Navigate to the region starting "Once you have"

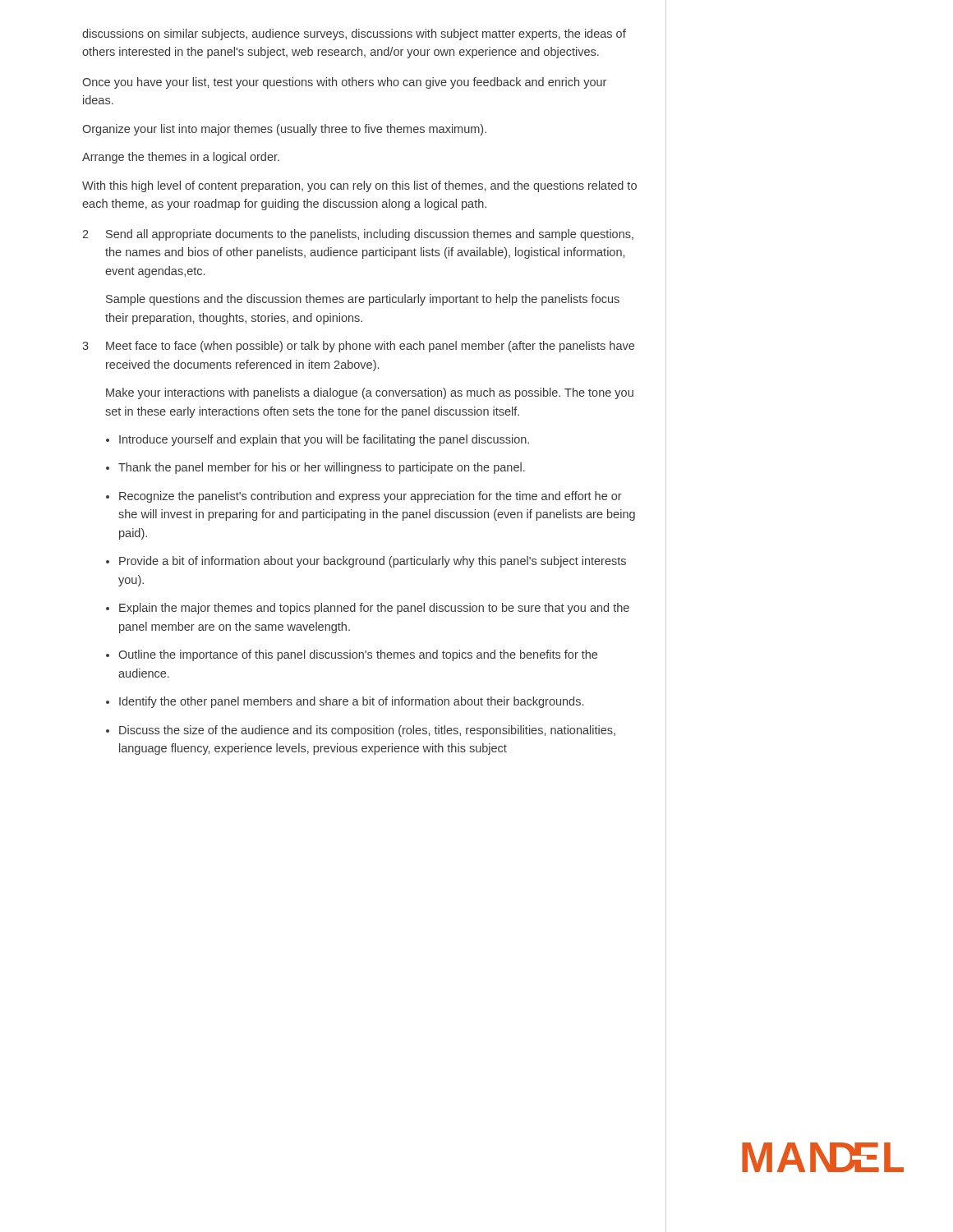point(344,91)
